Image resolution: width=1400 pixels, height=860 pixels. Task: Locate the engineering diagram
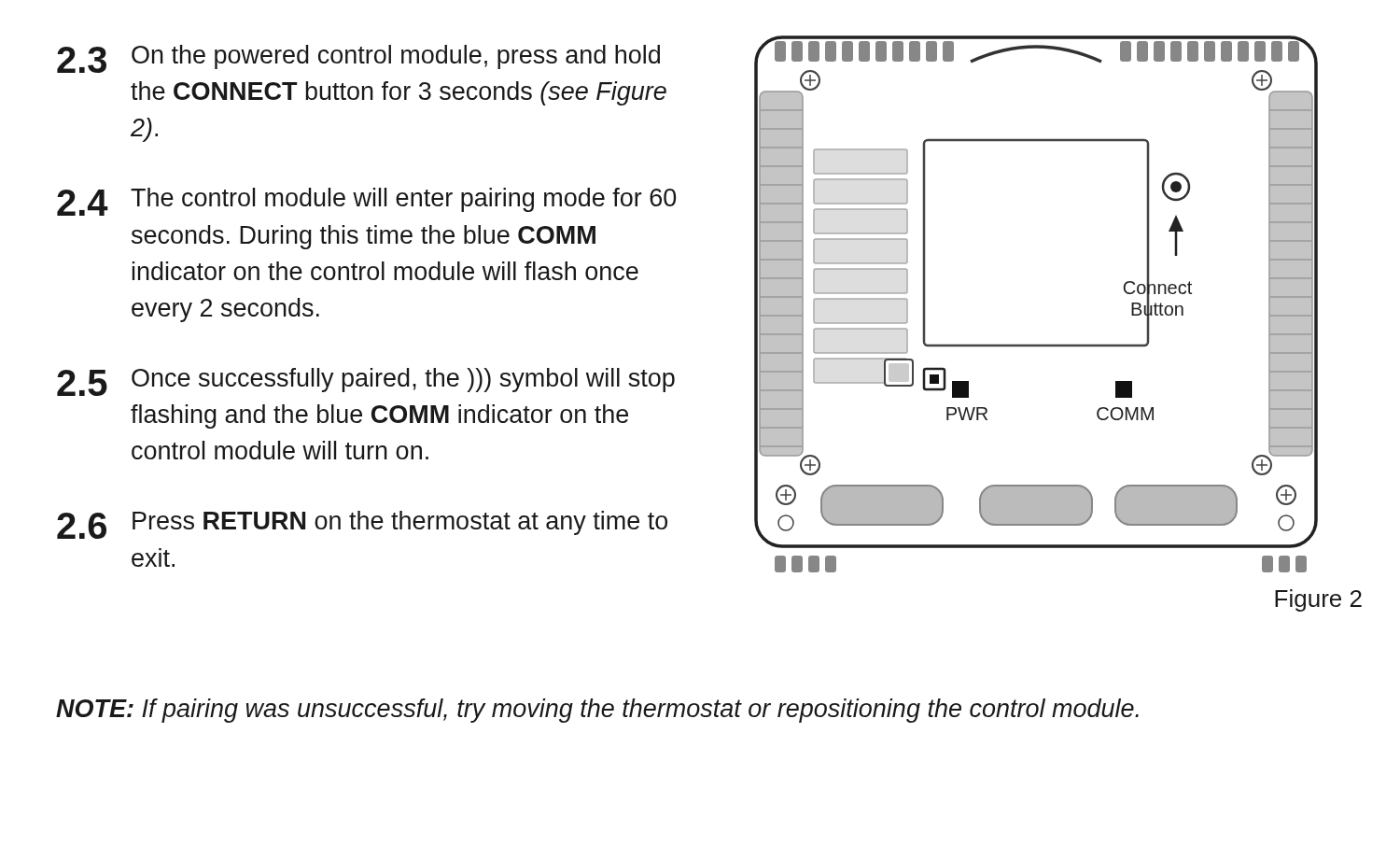[x=1036, y=303]
